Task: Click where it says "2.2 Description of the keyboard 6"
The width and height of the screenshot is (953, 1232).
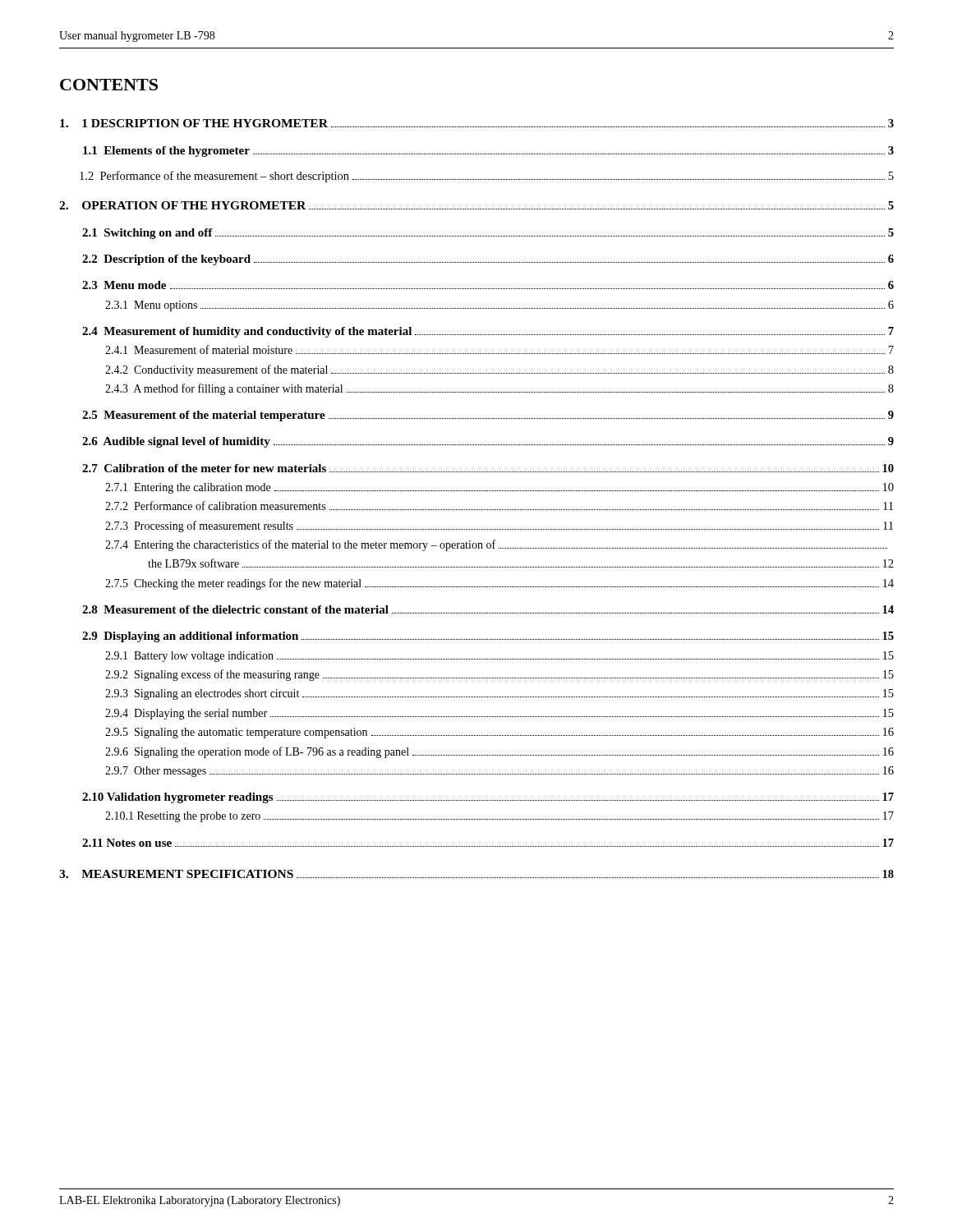Action: point(476,259)
